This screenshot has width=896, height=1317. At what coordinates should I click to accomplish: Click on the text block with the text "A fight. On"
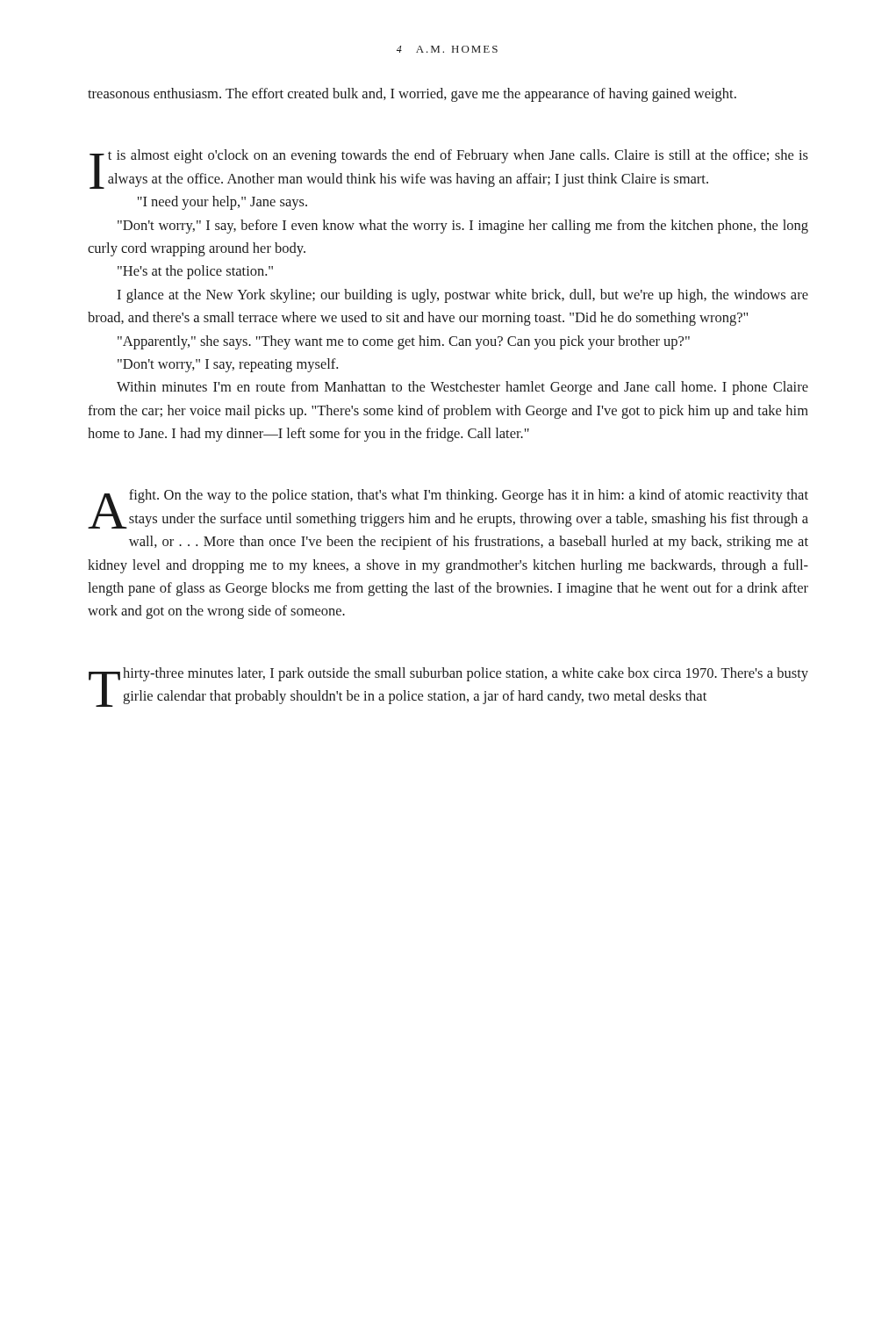(x=448, y=554)
